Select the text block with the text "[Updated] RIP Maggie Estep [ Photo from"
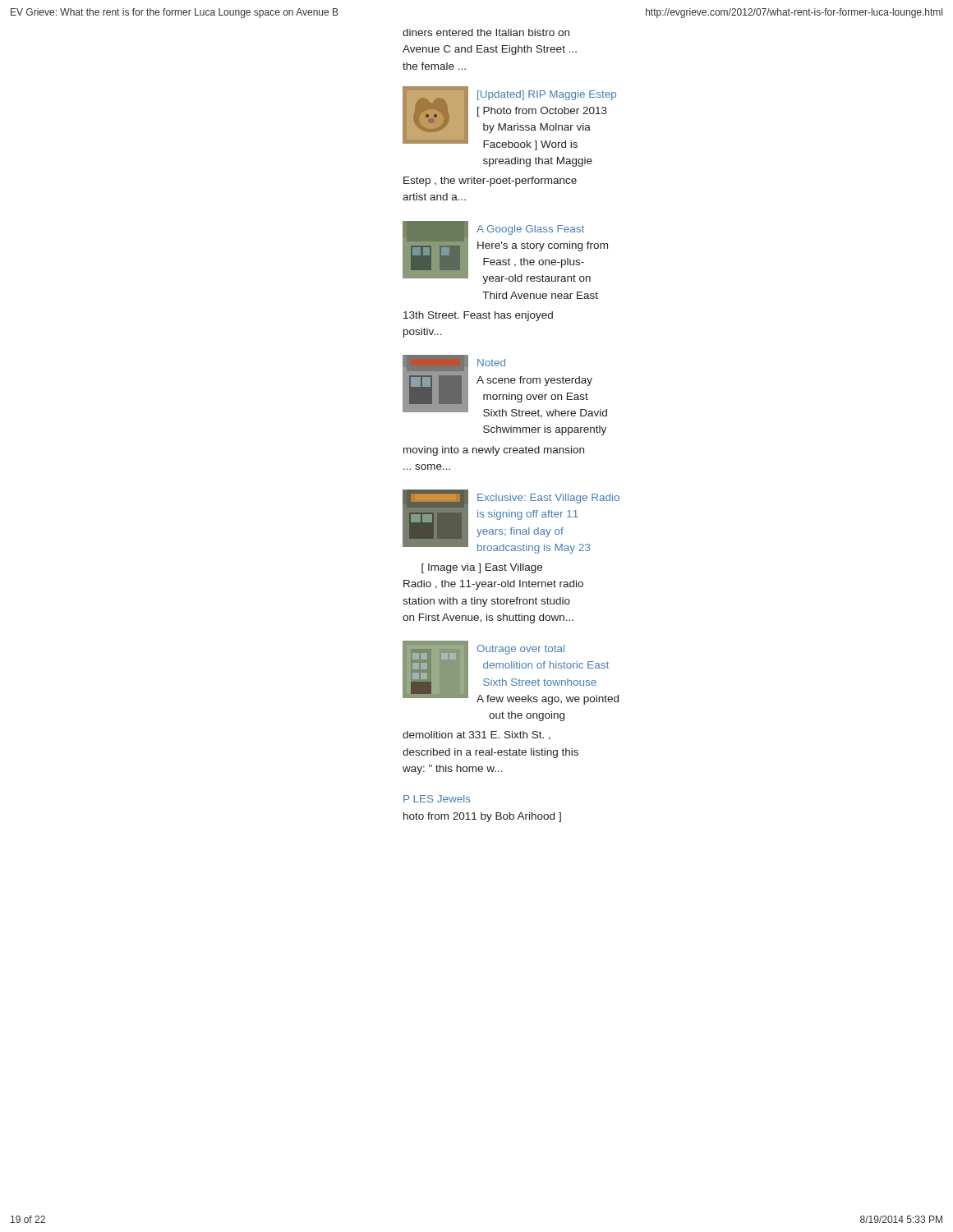 pyautogui.click(x=509, y=143)
